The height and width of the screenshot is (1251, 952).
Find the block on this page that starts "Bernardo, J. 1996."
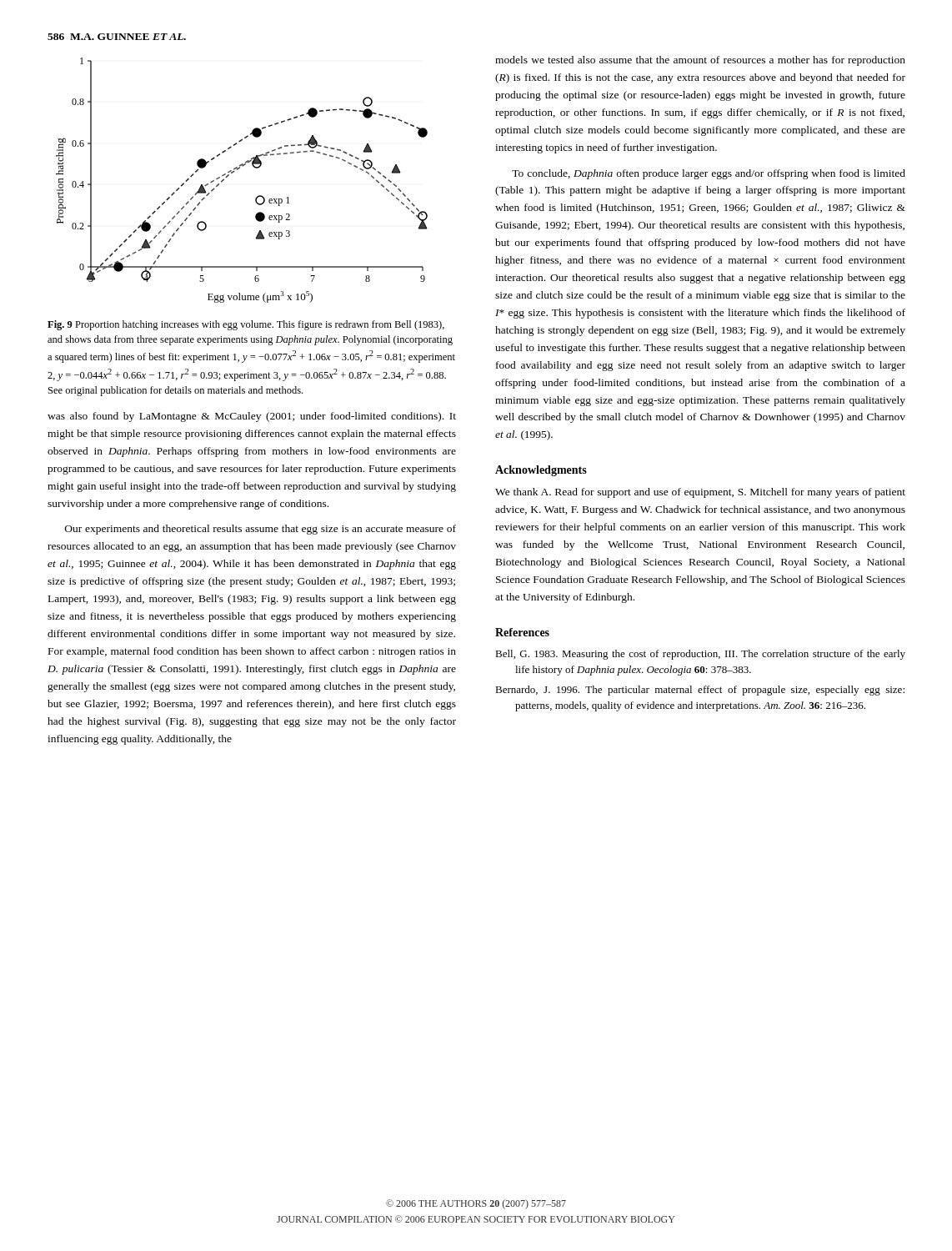coord(700,697)
